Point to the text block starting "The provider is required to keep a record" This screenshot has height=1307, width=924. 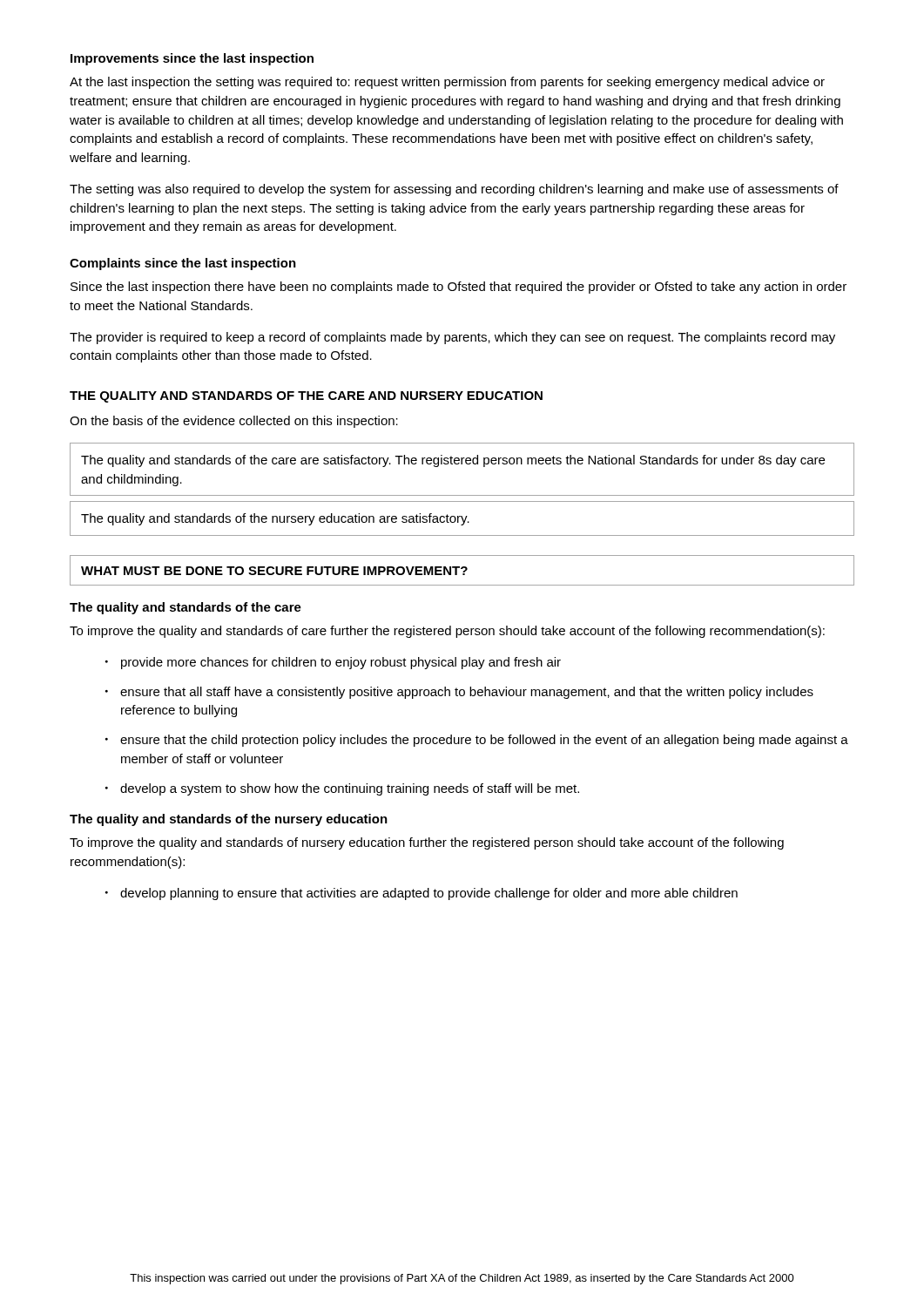[x=453, y=346]
